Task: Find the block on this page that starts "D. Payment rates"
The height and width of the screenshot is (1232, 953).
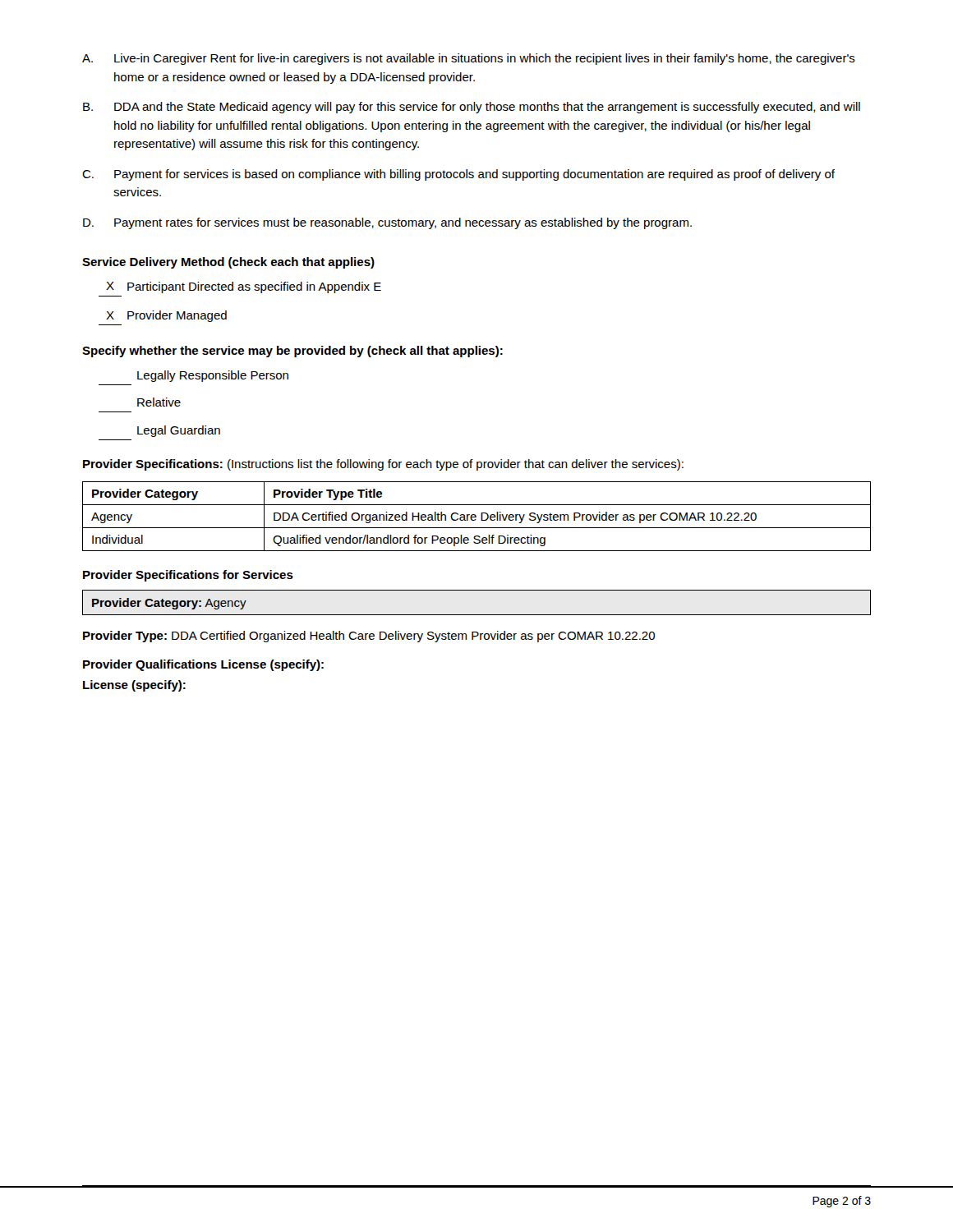Action: (x=476, y=222)
